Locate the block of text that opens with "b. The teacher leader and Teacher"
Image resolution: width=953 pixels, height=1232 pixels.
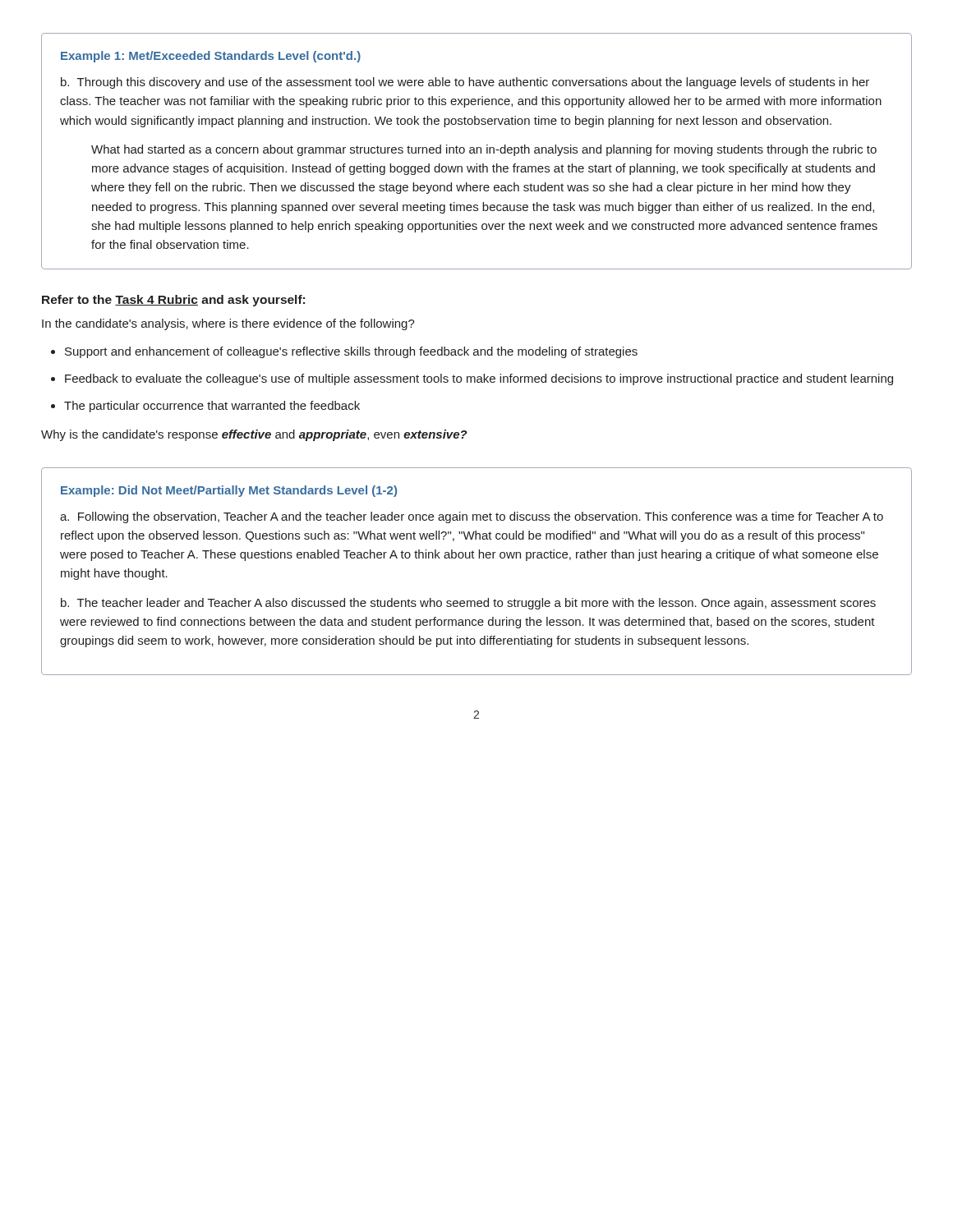click(476, 621)
